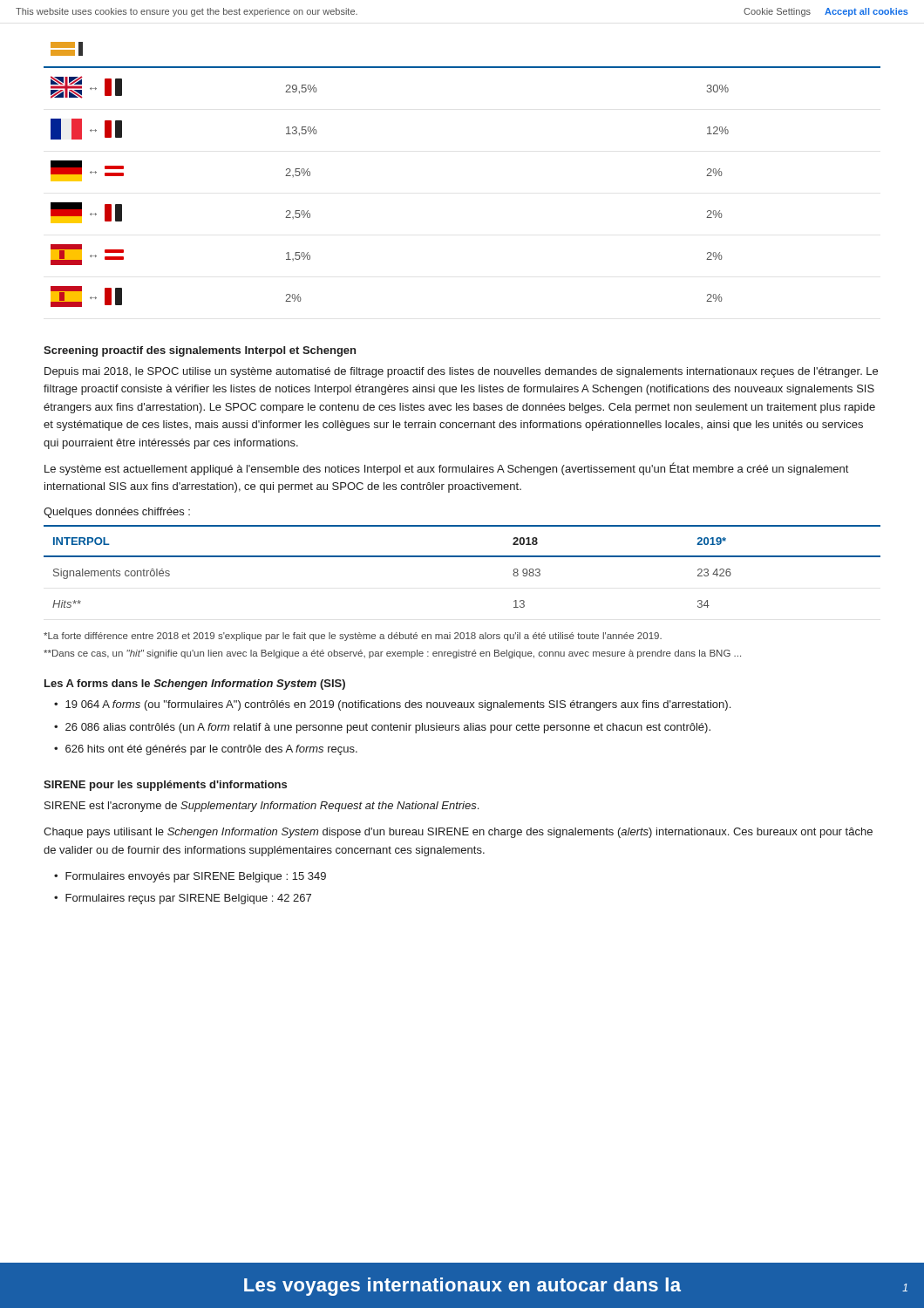924x1308 pixels.
Task: Select the table that reads "Signalements contrôlés"
Action: pyautogui.click(x=462, y=572)
